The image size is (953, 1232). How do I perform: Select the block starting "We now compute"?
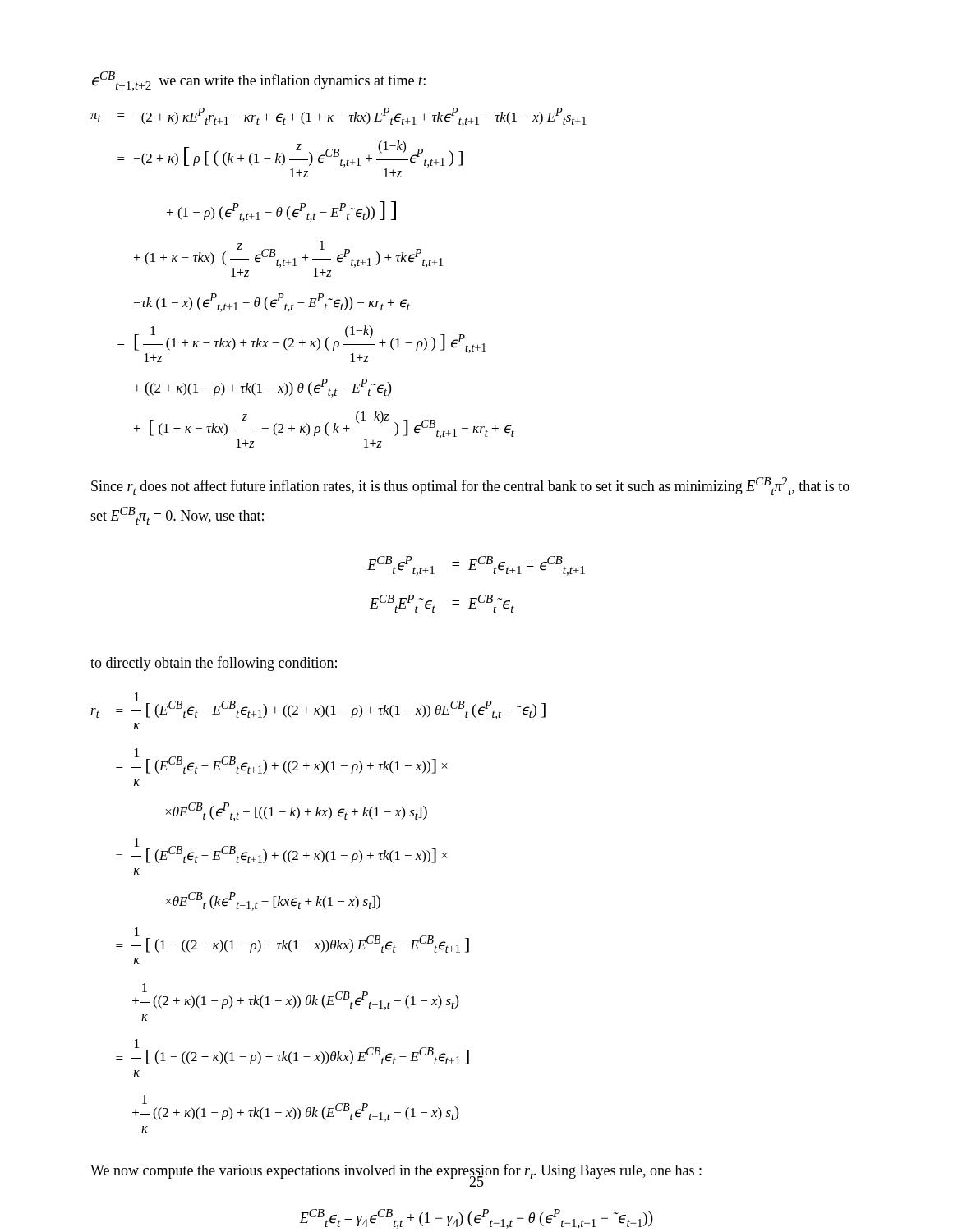point(396,1172)
